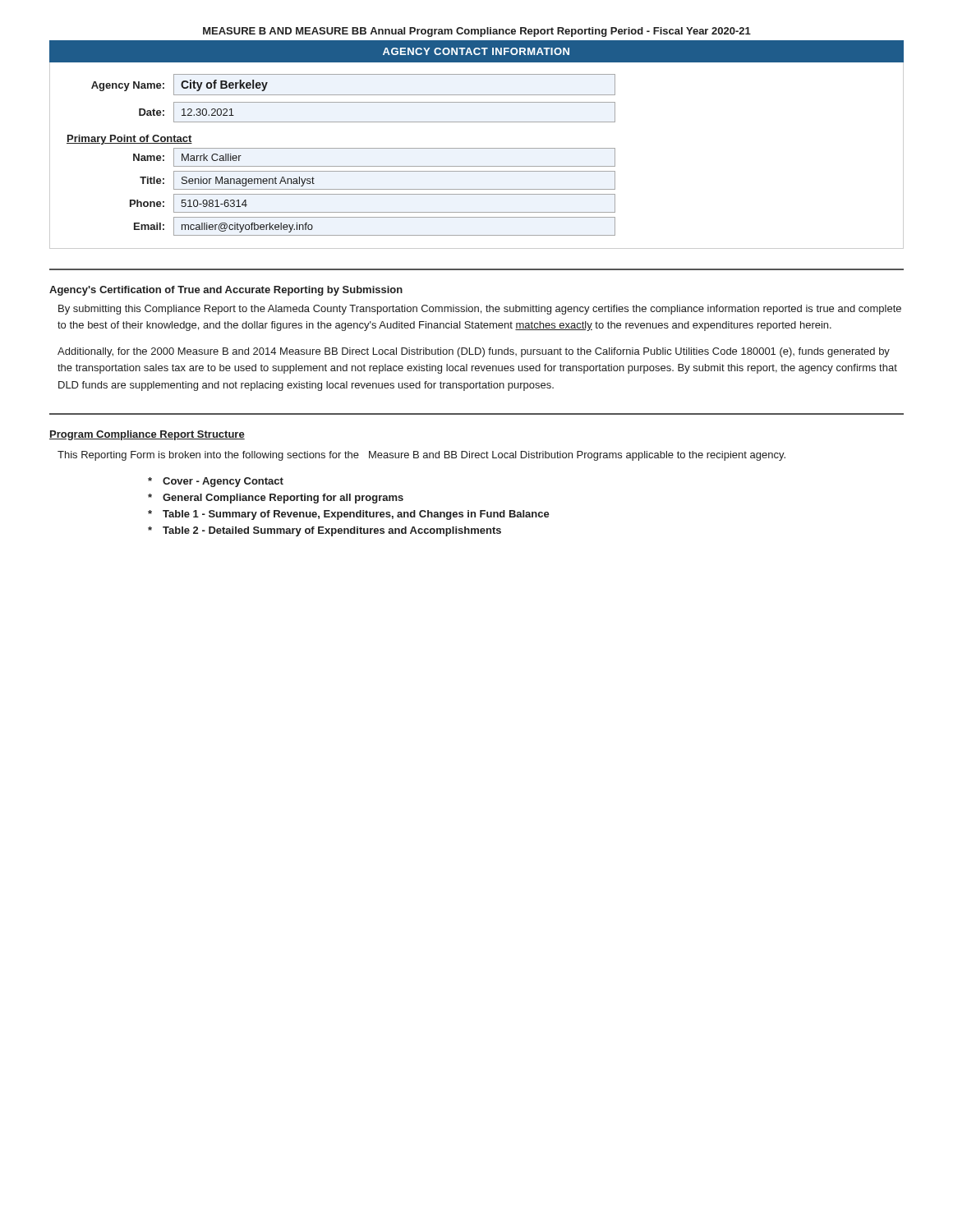This screenshot has width=953, height=1232.
Task: Click on the element starting "AGENCY CONTACT INFORMATION"
Action: [x=476, y=51]
